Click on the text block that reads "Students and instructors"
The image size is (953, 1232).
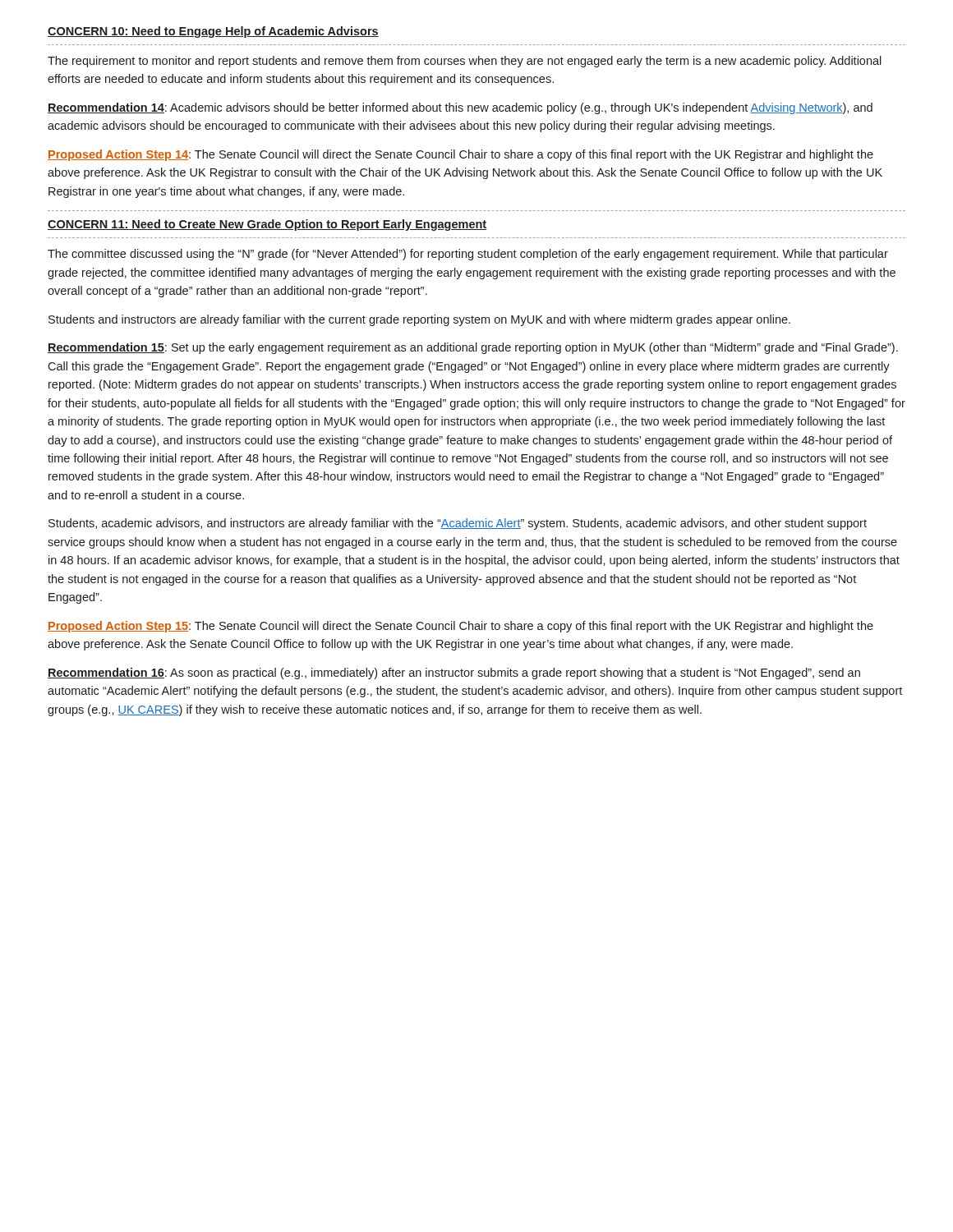coord(419,319)
